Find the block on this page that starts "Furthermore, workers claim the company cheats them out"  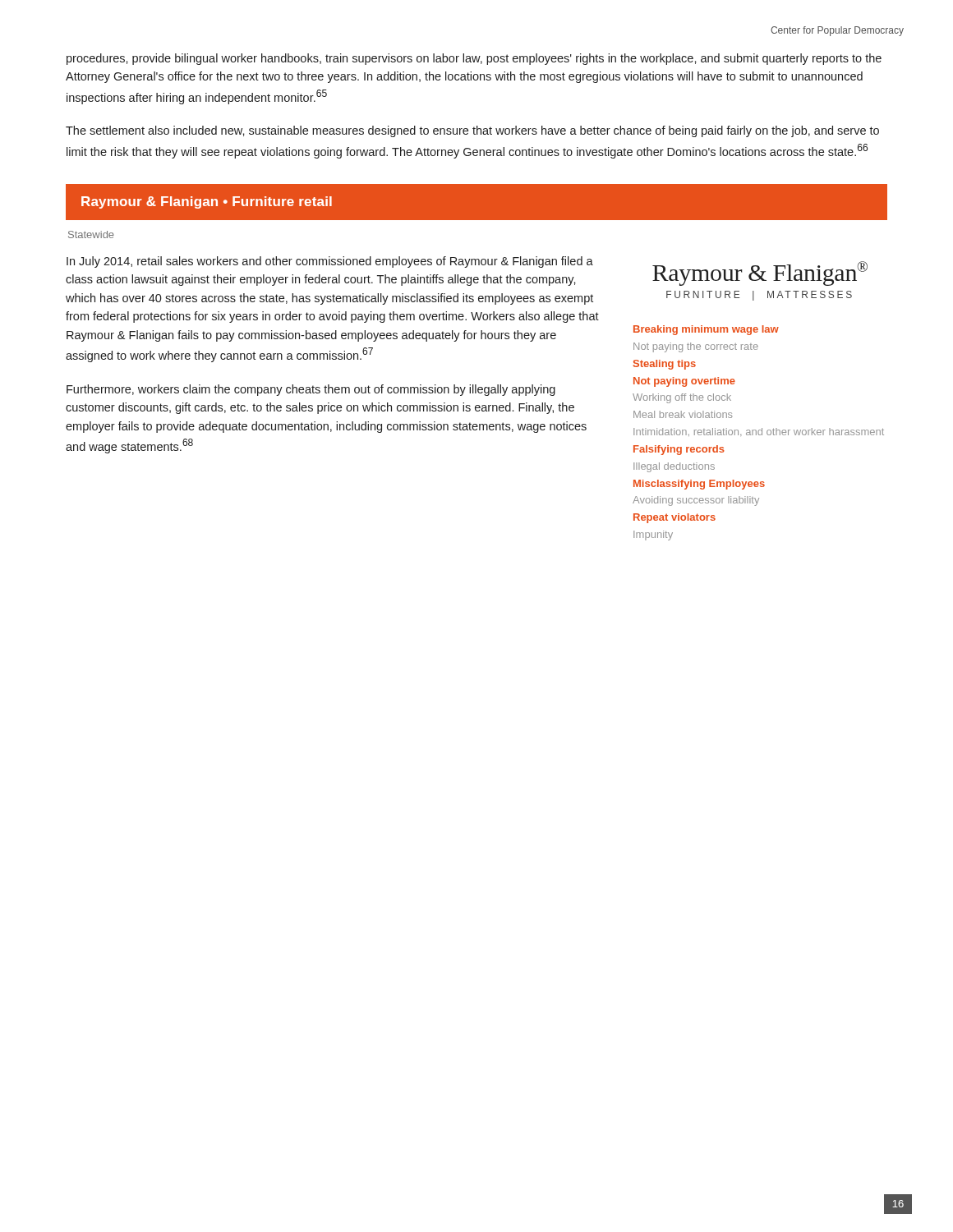click(x=326, y=418)
